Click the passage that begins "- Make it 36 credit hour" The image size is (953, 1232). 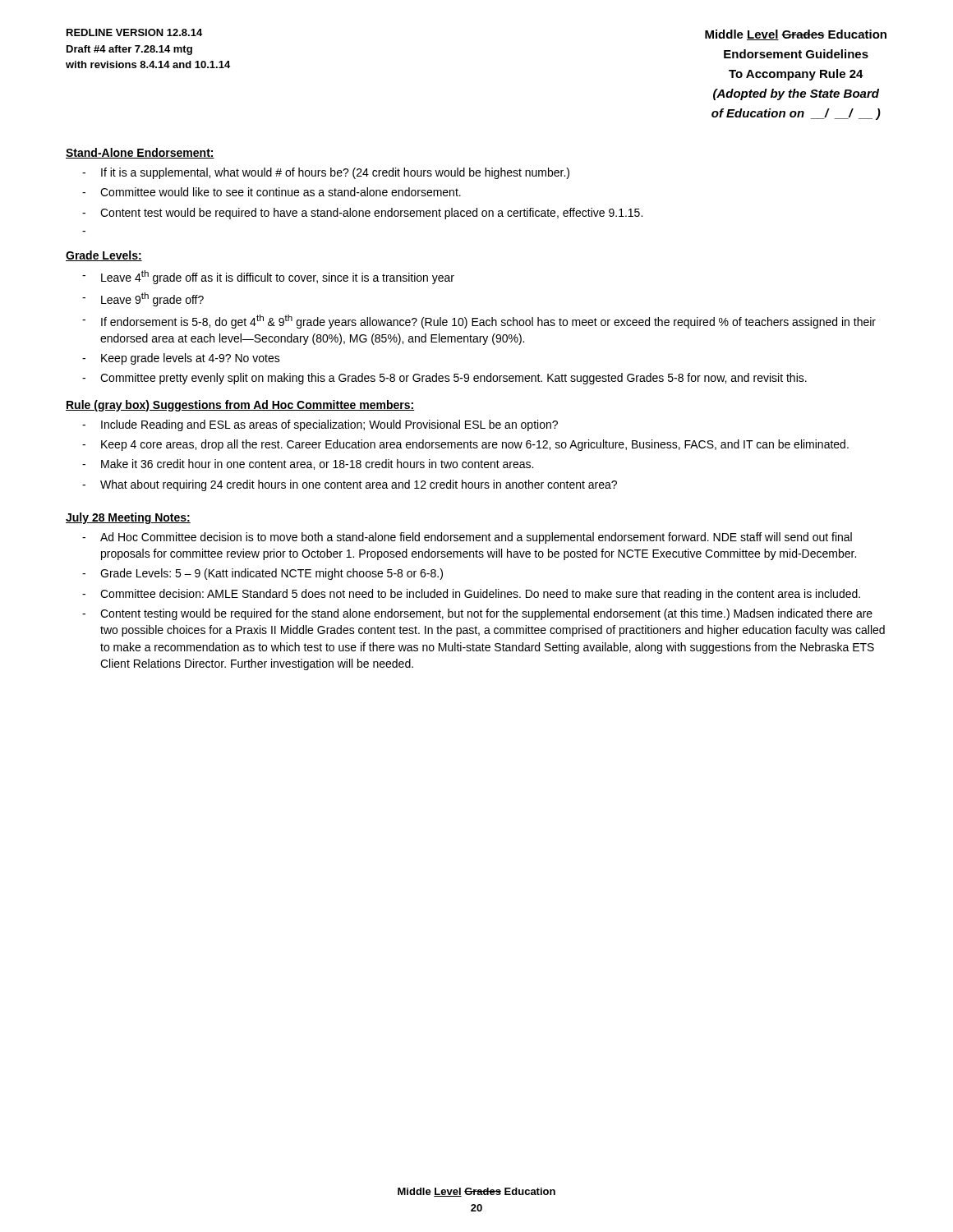(x=485, y=464)
